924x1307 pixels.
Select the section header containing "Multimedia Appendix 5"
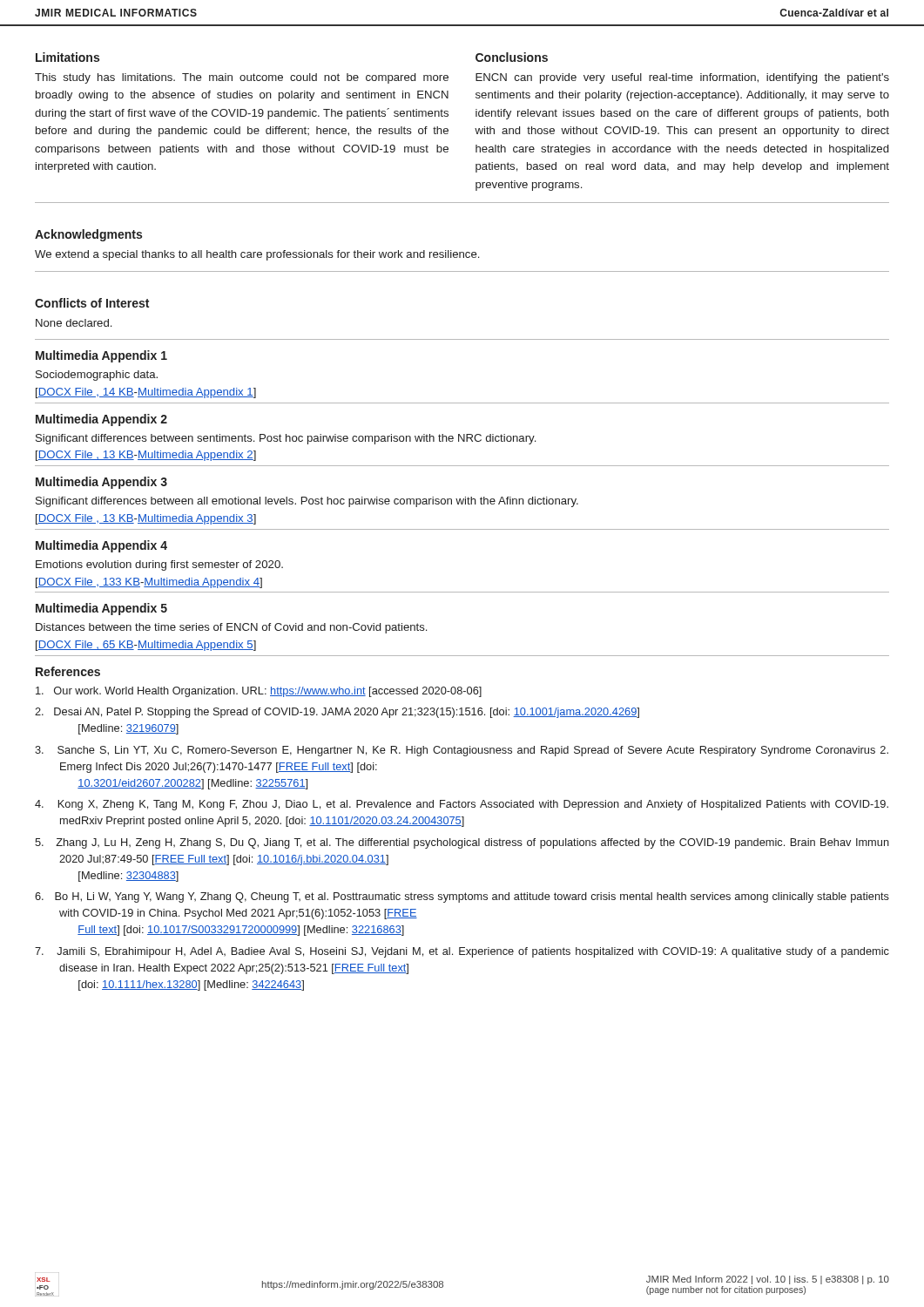pyautogui.click(x=101, y=609)
